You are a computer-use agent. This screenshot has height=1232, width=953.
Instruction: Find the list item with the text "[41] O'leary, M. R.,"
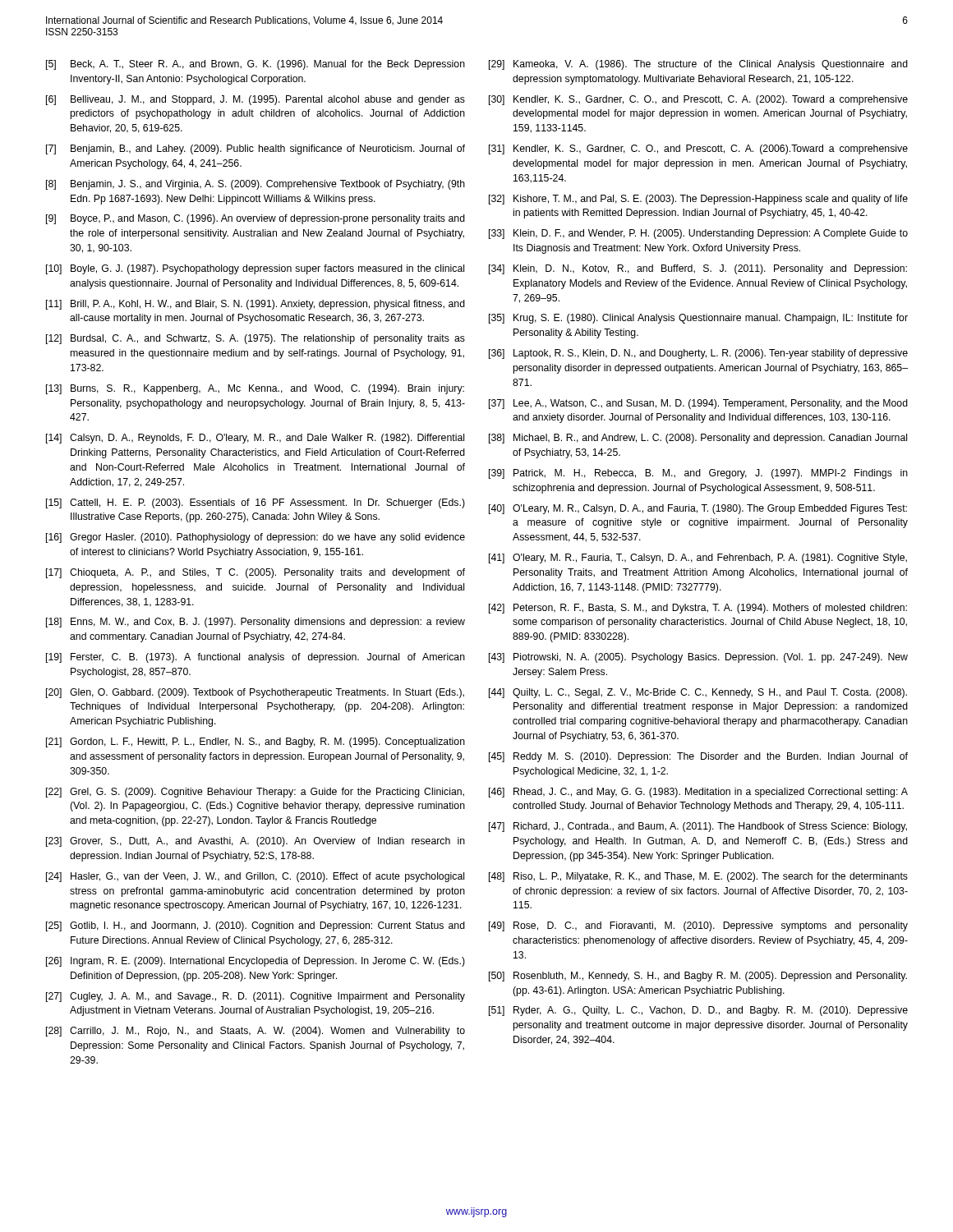point(698,573)
